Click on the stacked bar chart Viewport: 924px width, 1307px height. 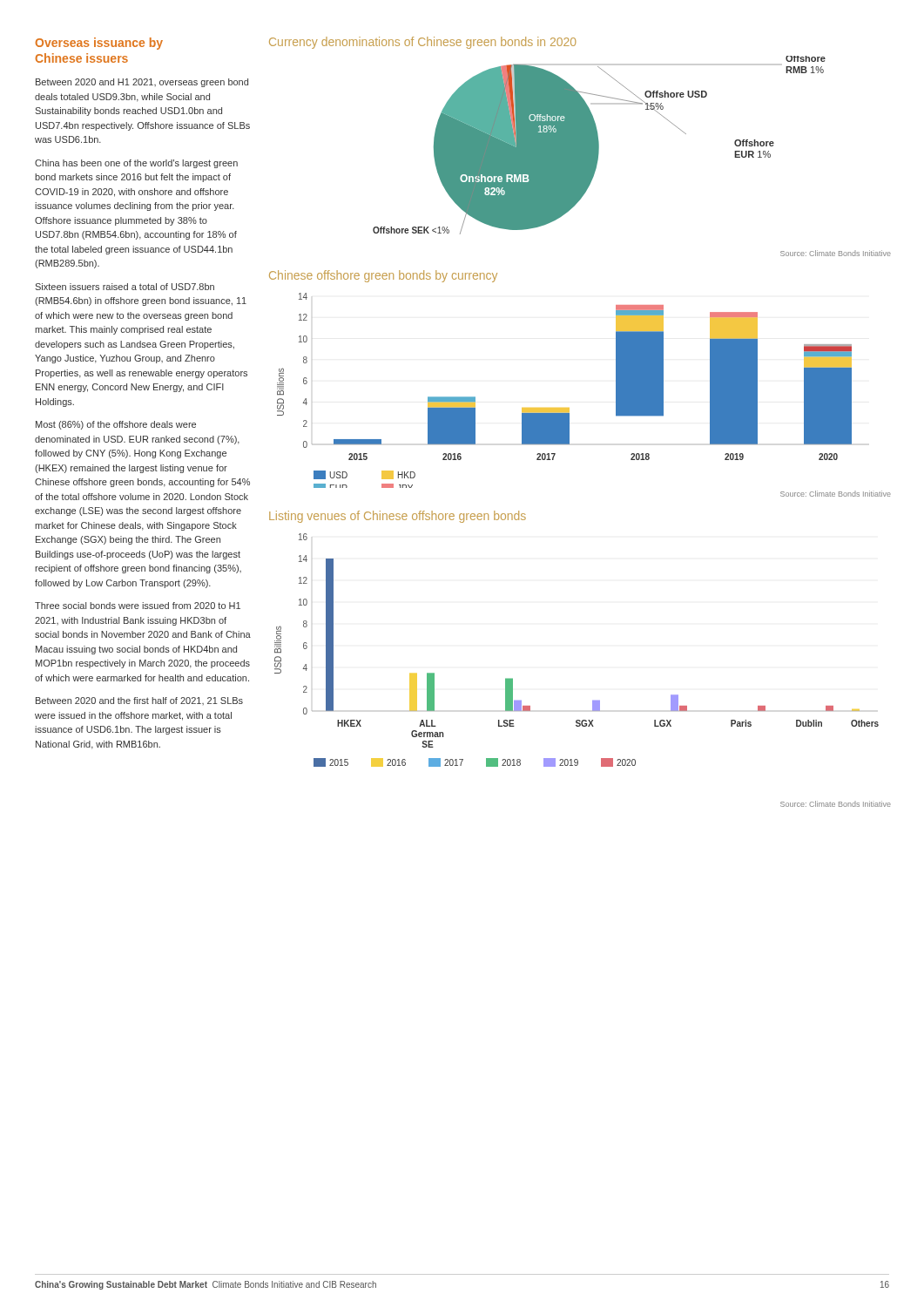click(577, 388)
